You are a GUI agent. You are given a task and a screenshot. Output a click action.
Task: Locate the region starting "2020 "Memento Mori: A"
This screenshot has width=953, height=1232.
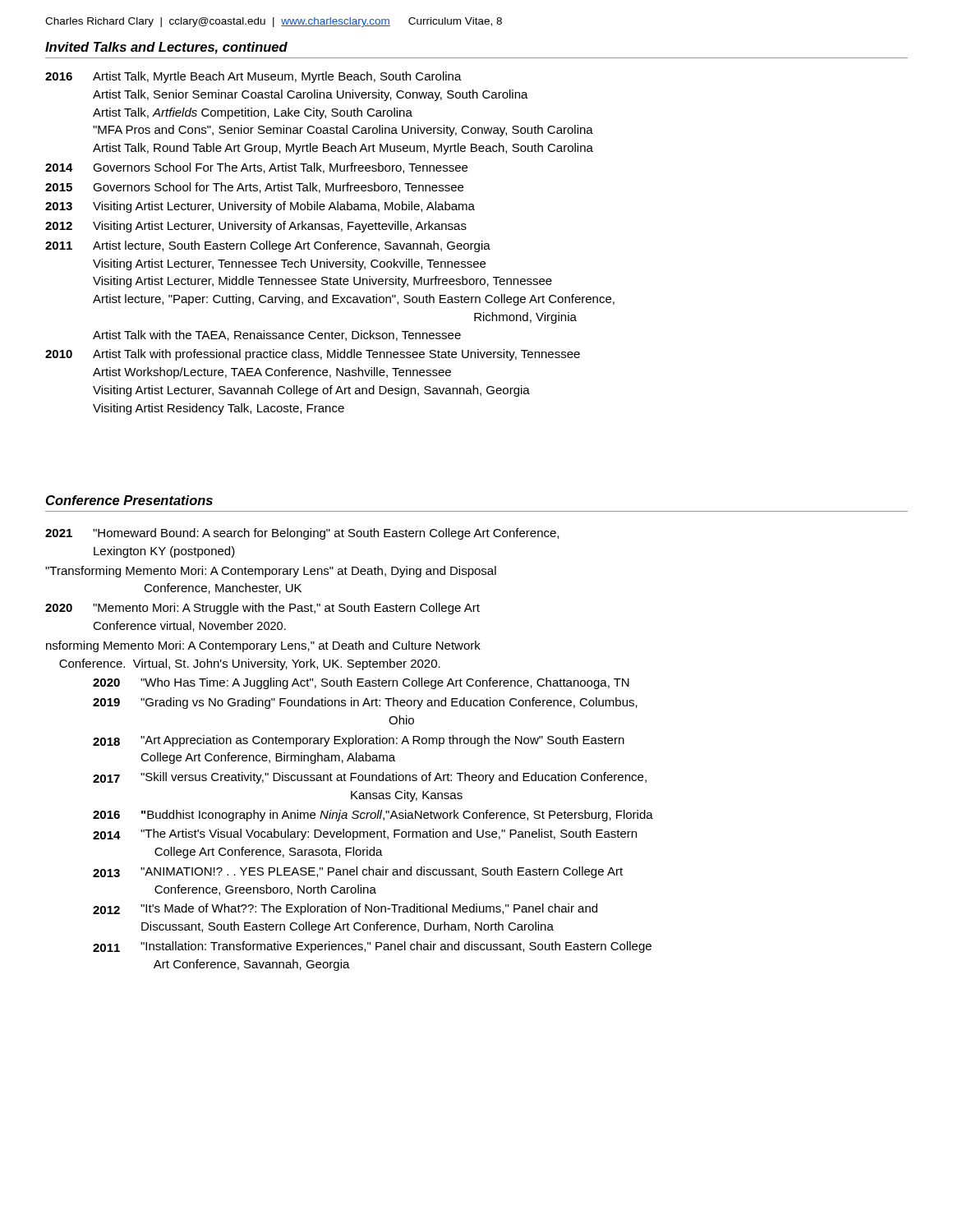pyautogui.click(x=476, y=617)
